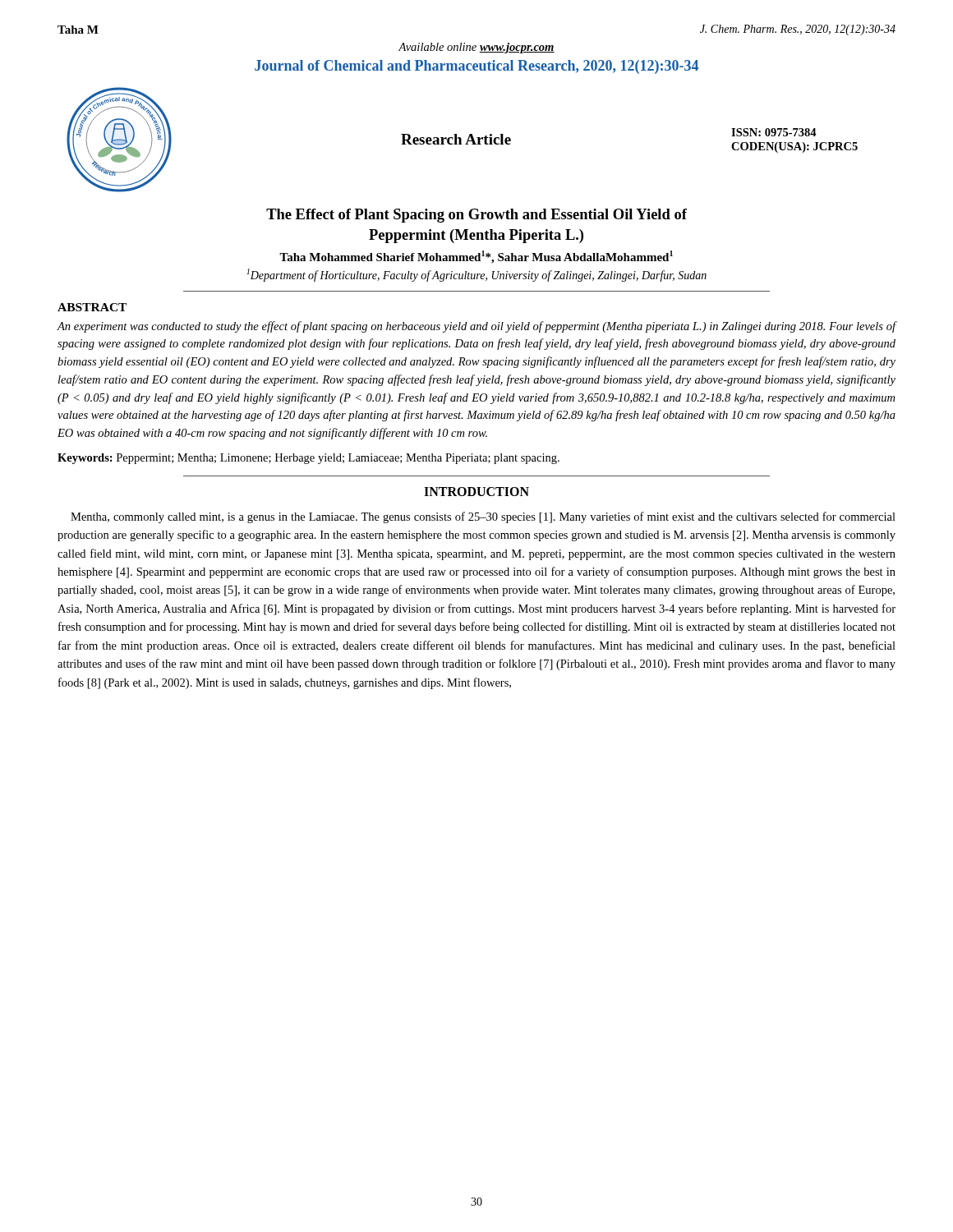This screenshot has height=1232, width=953.
Task: Find the block on this page that starts "Keywords: Peppermint; Mentha;"
Action: pyautogui.click(x=309, y=457)
